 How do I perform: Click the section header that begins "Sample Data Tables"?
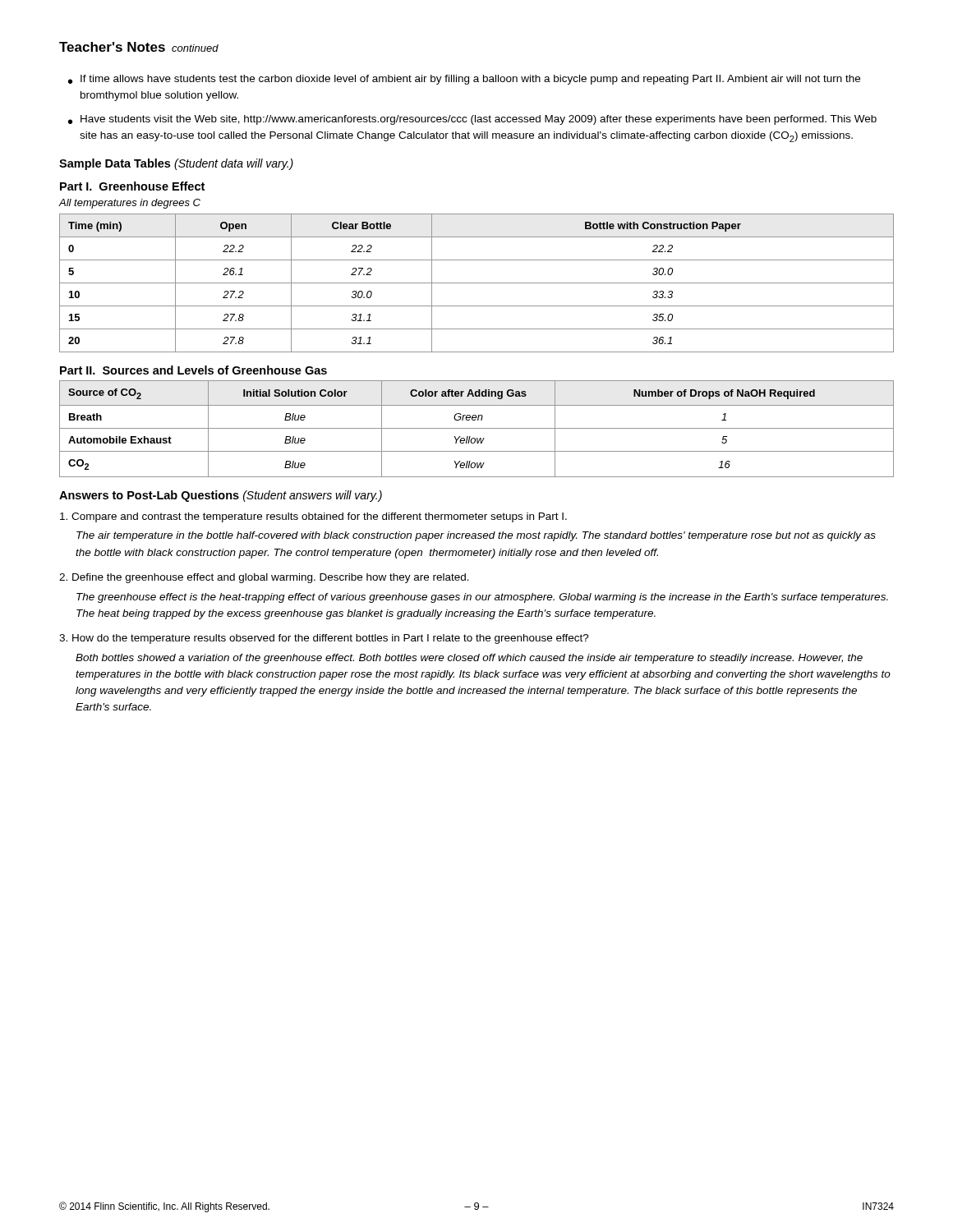tap(176, 163)
